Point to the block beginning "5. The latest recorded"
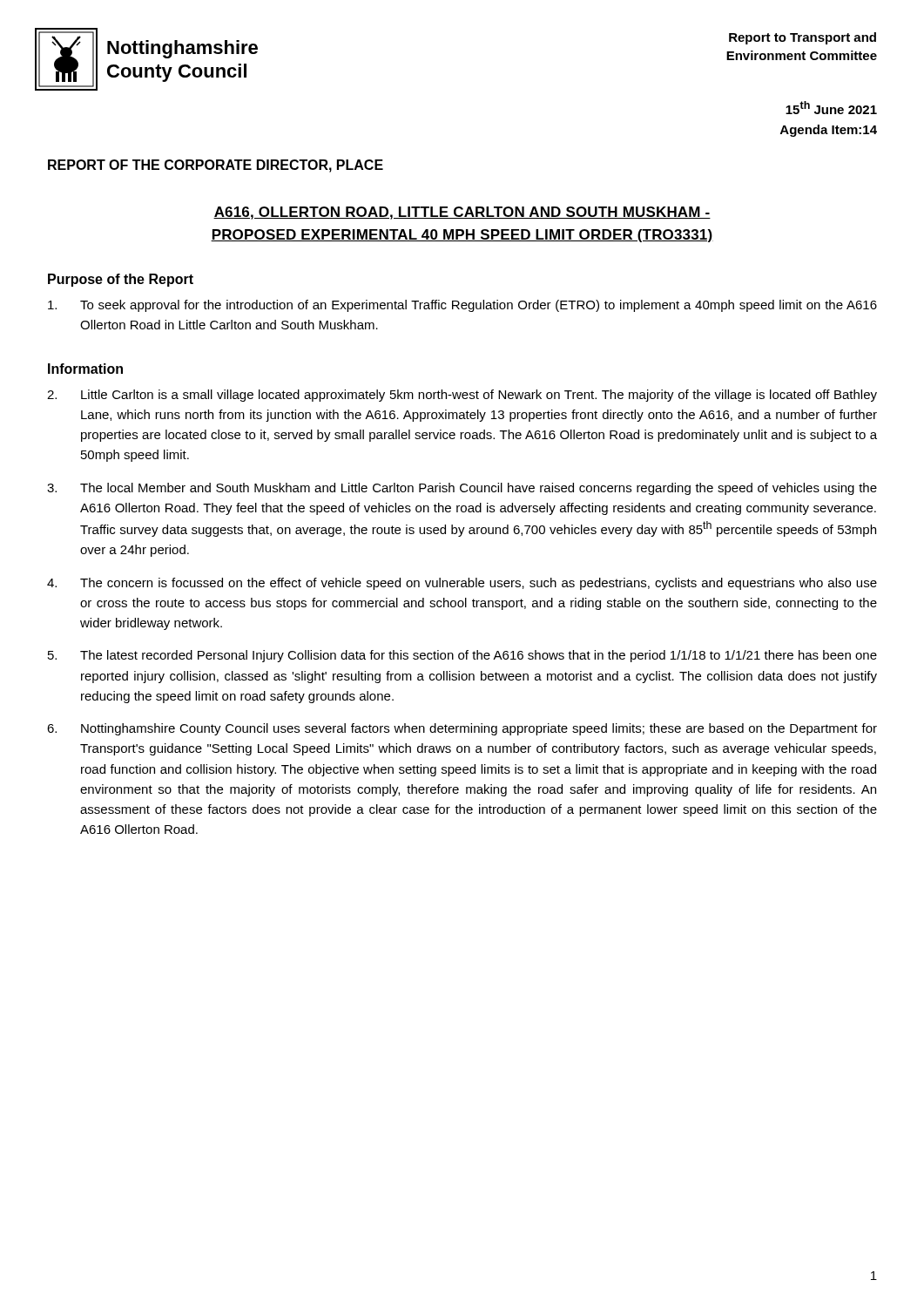 tap(462, 675)
